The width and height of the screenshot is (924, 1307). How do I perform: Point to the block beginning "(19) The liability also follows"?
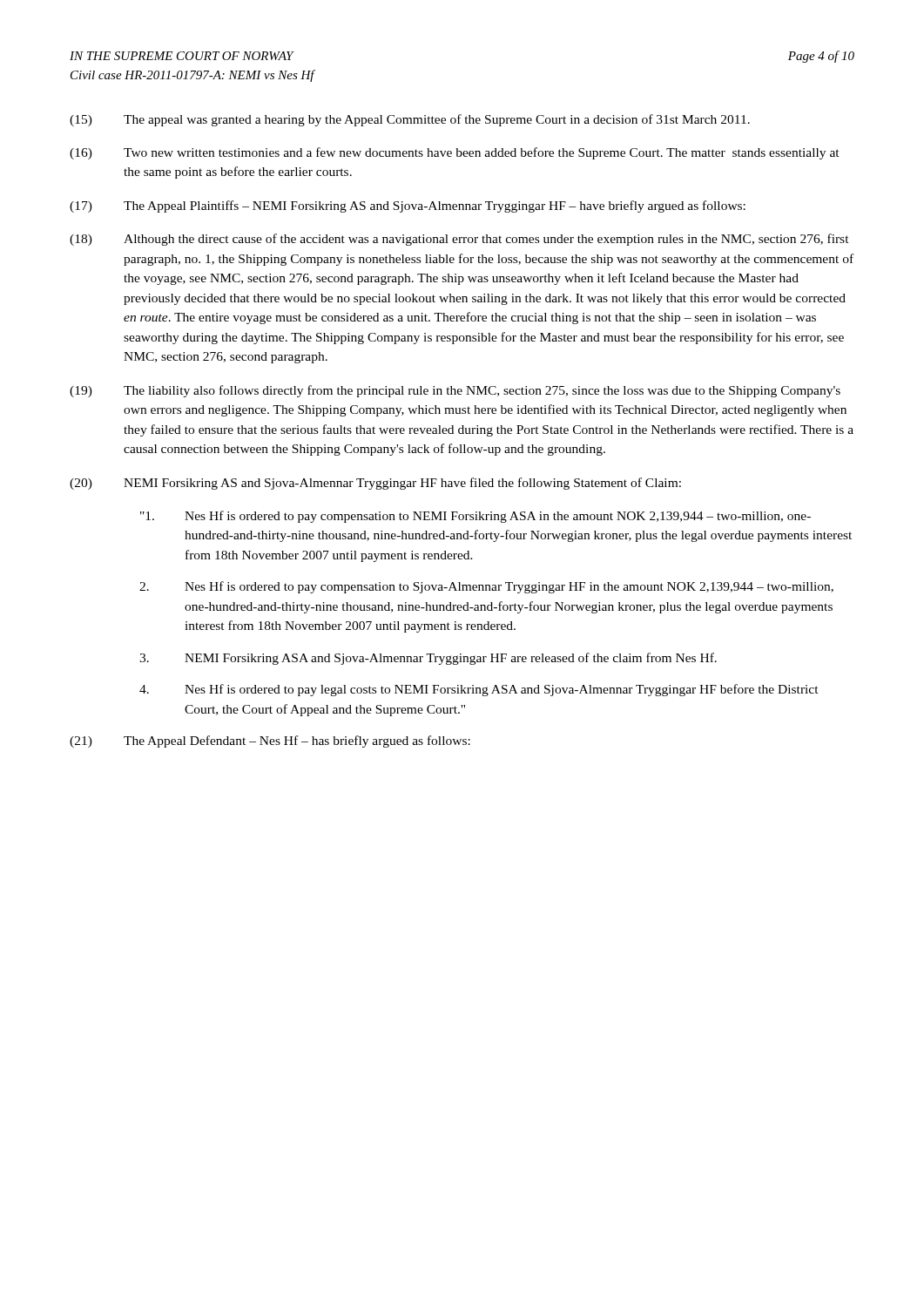click(x=462, y=420)
